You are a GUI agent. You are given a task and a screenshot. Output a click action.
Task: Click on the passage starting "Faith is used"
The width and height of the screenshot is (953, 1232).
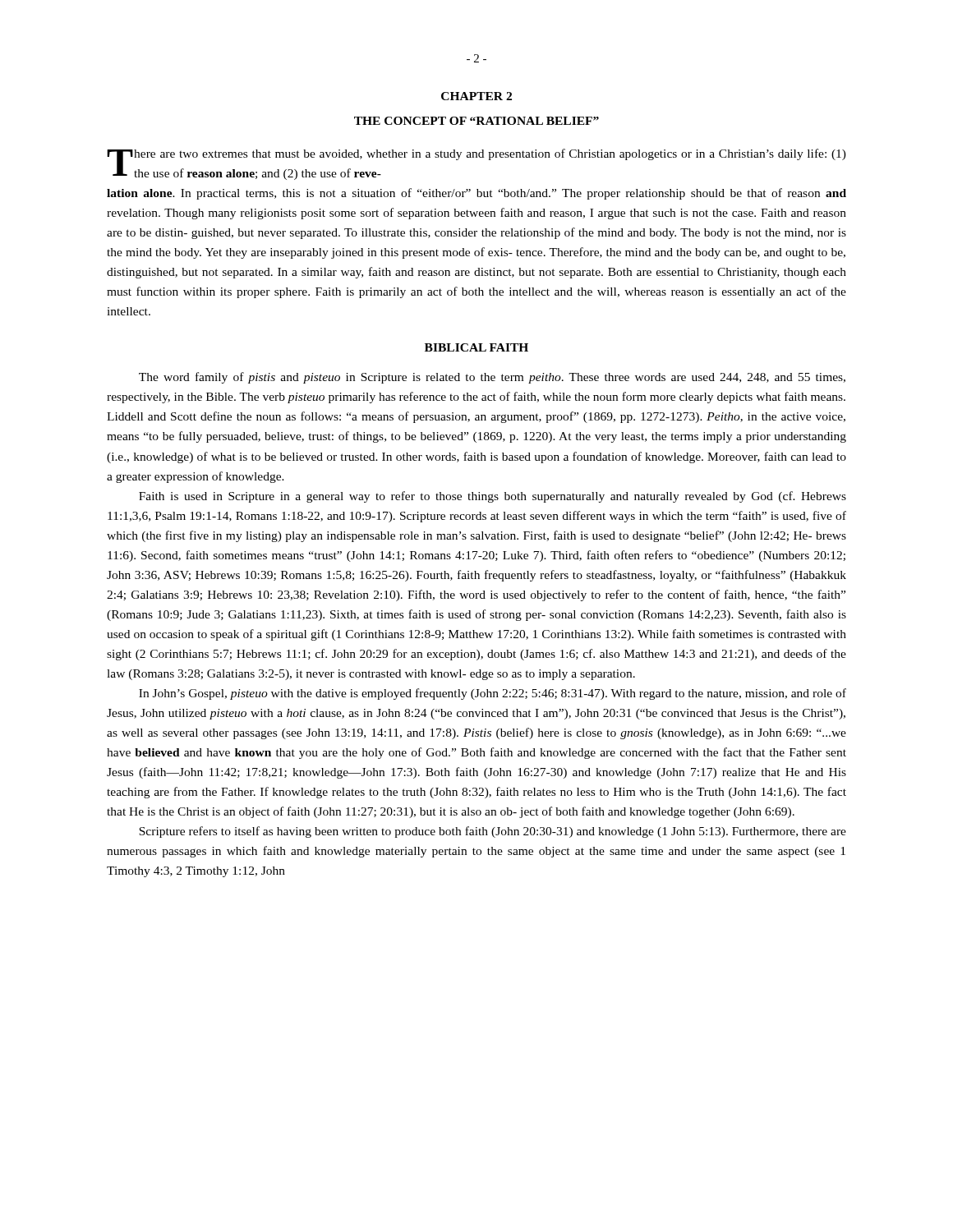[x=476, y=585]
